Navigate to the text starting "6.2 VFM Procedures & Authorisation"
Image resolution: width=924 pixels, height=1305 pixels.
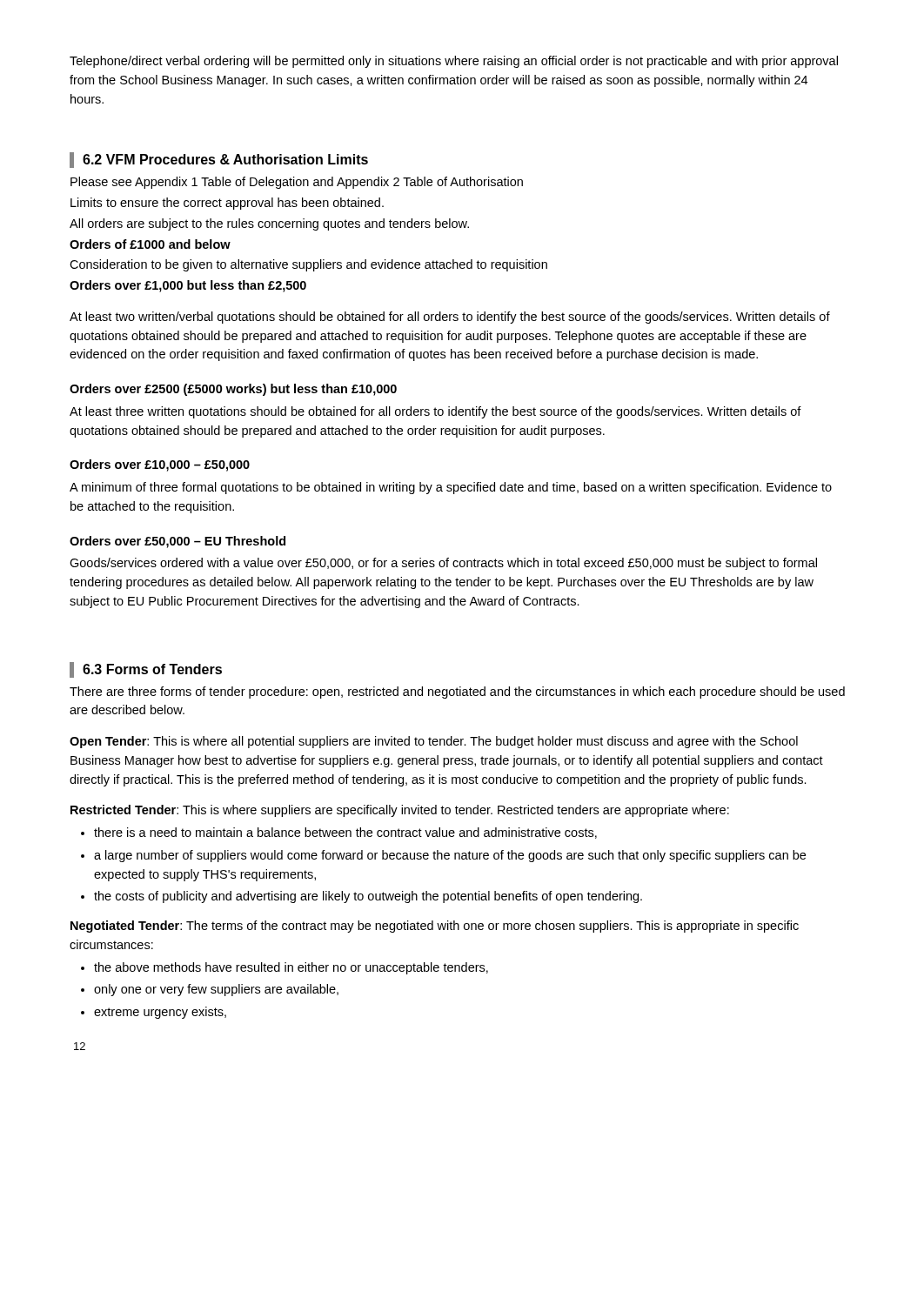[226, 160]
